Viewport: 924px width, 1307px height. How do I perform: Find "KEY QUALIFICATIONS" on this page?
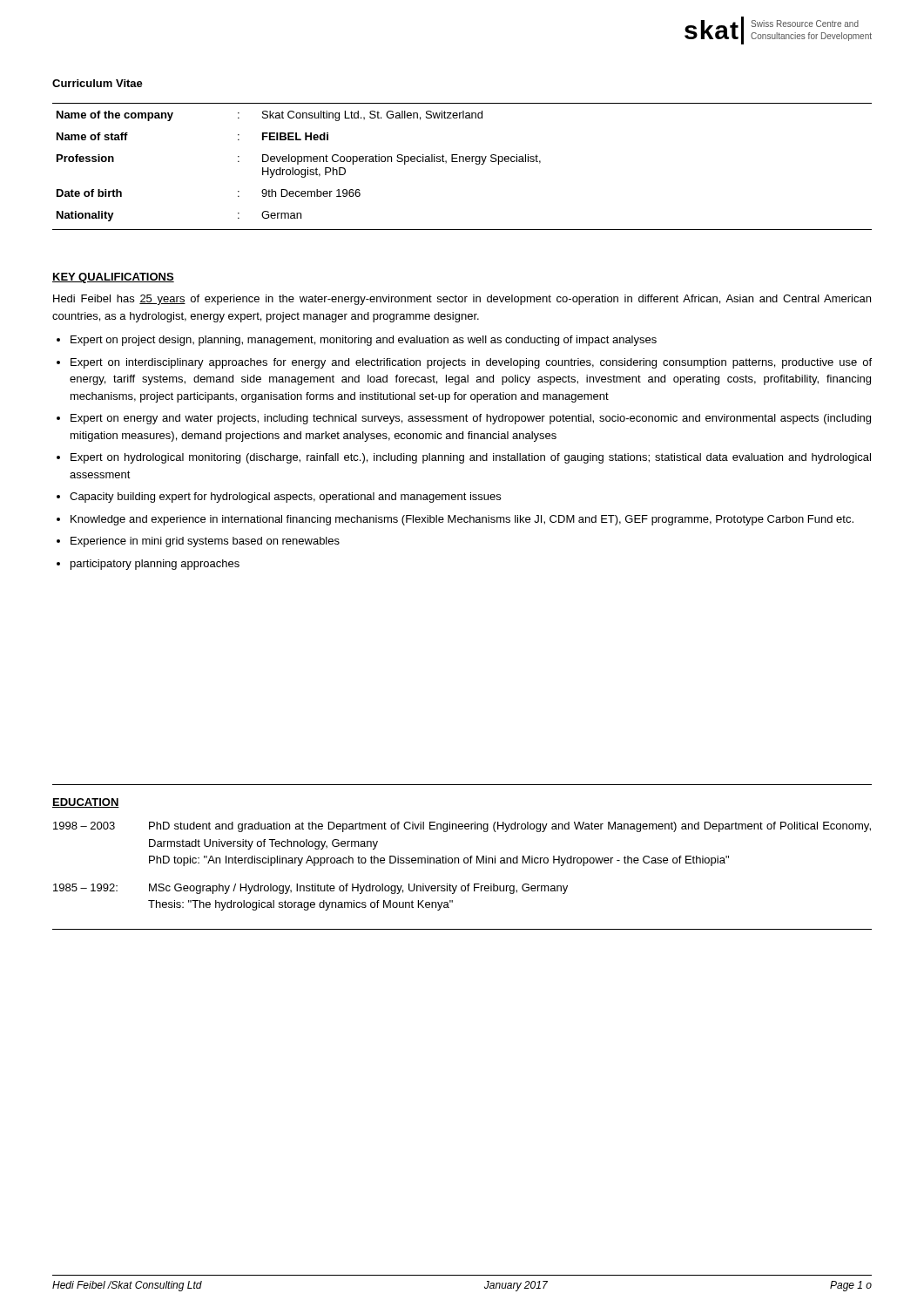click(x=113, y=277)
